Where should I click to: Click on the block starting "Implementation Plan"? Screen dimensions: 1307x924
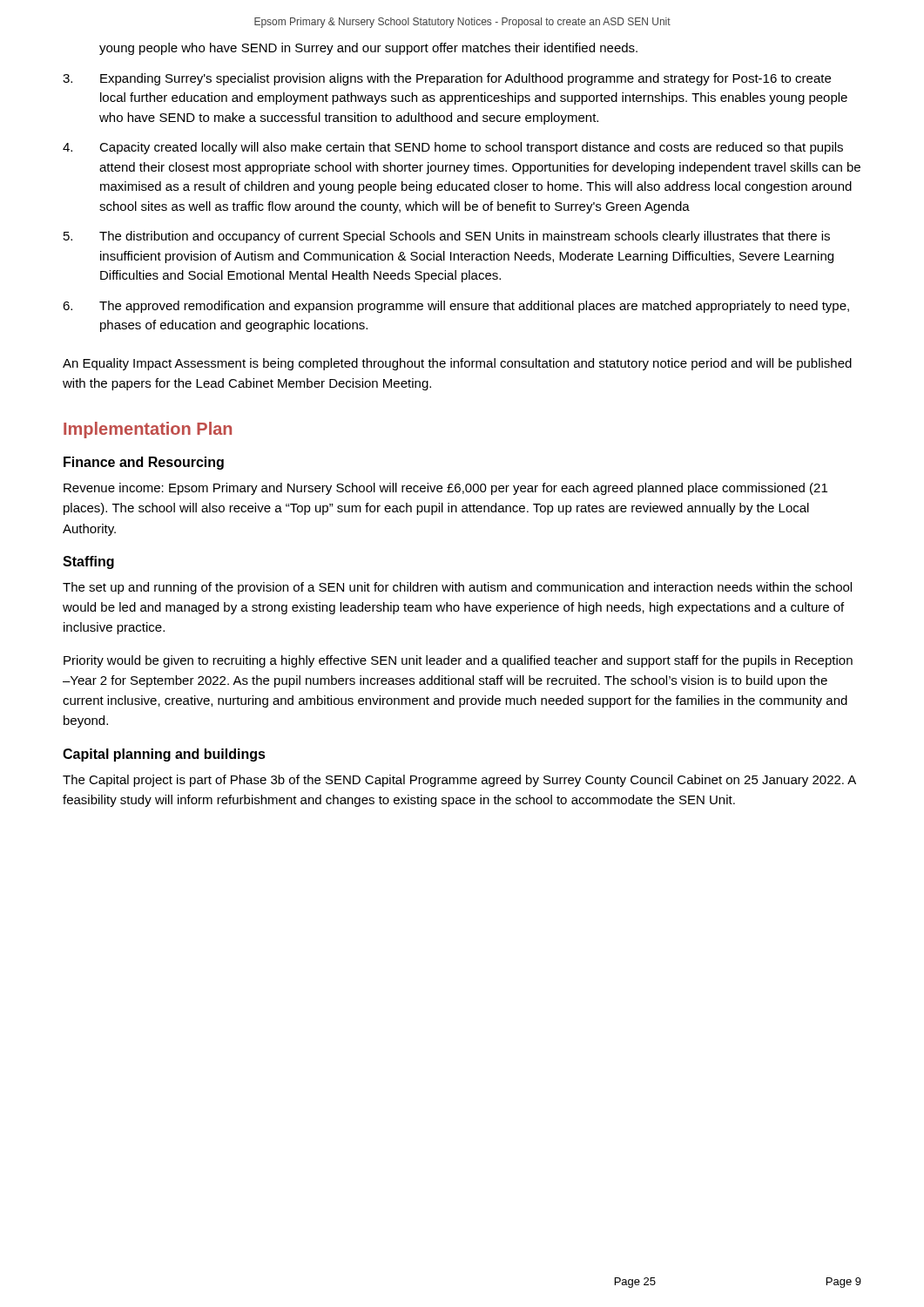click(148, 429)
